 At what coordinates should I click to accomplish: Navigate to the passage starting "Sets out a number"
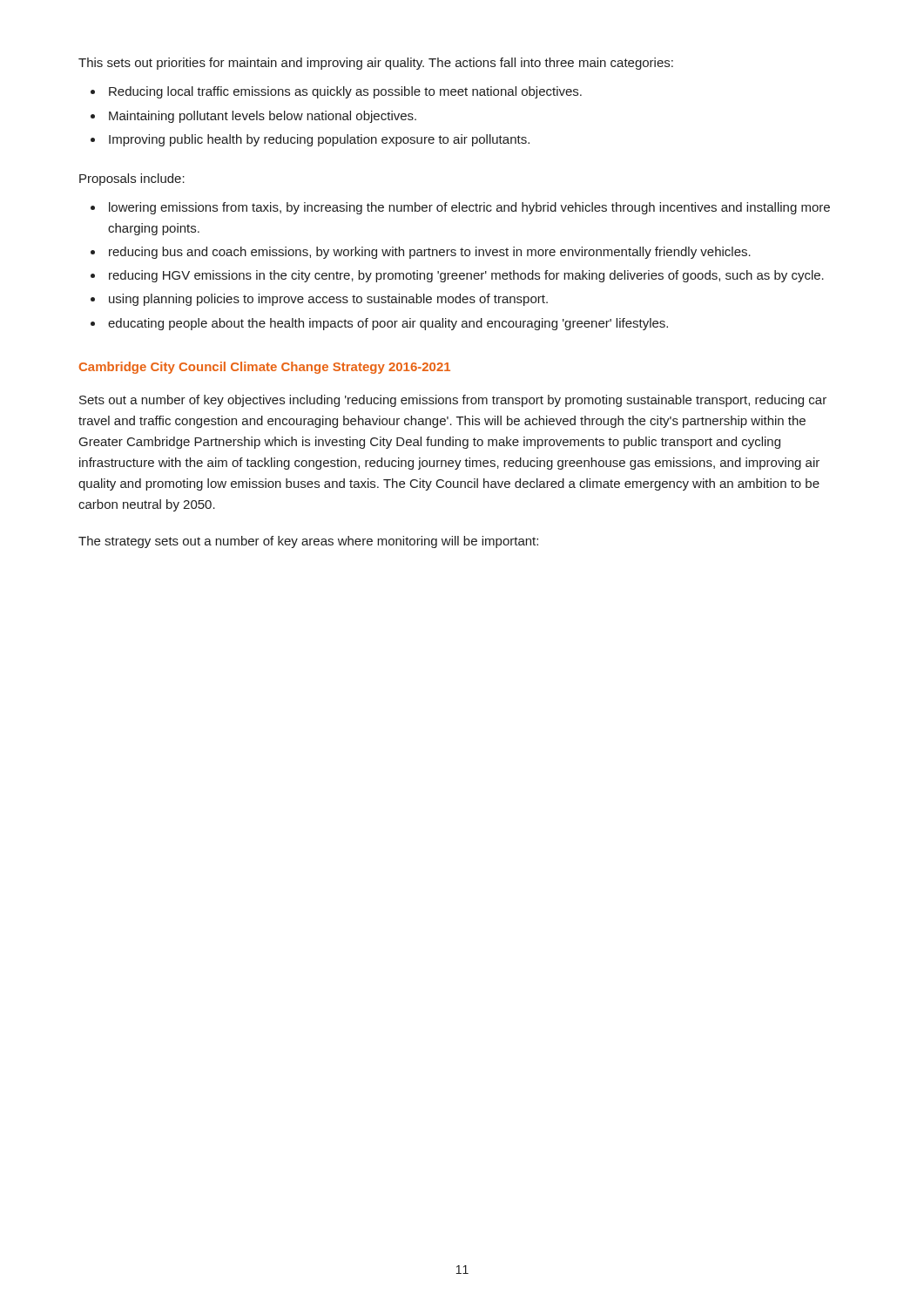452,452
